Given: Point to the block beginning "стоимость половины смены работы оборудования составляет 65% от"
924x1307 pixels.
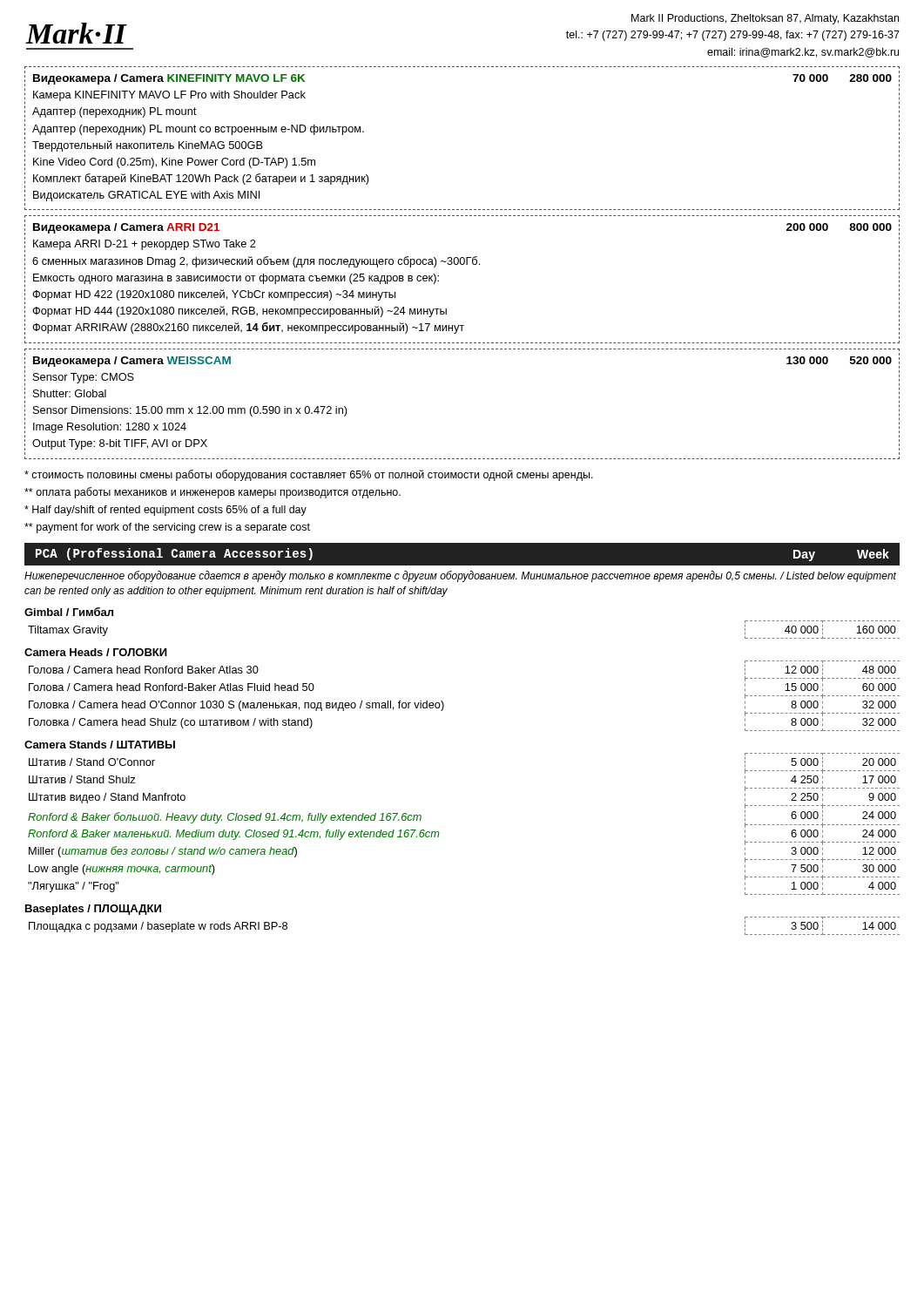Looking at the screenshot, I should coord(309,501).
